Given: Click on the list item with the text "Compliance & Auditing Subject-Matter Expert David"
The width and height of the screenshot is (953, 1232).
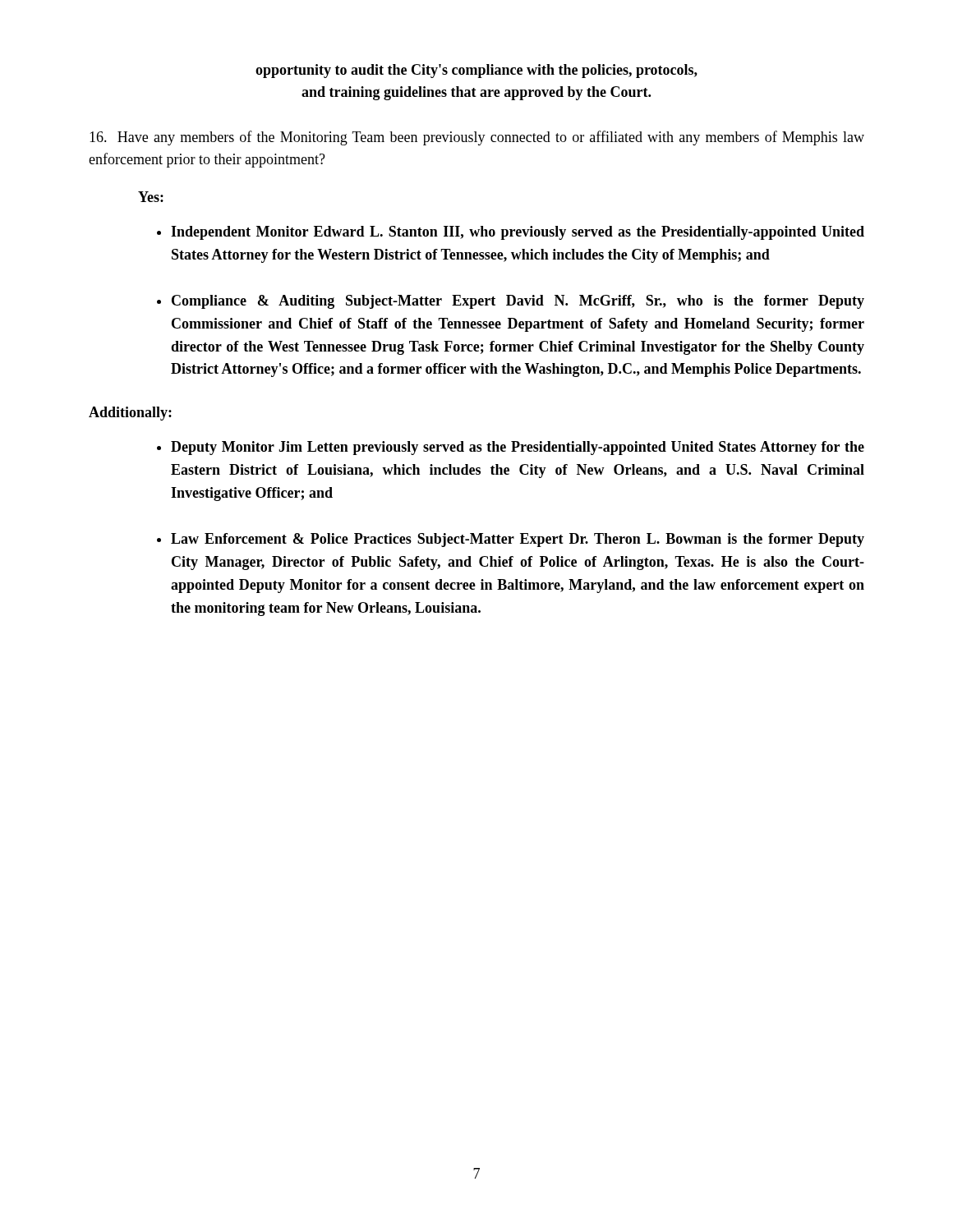Looking at the screenshot, I should [x=518, y=335].
